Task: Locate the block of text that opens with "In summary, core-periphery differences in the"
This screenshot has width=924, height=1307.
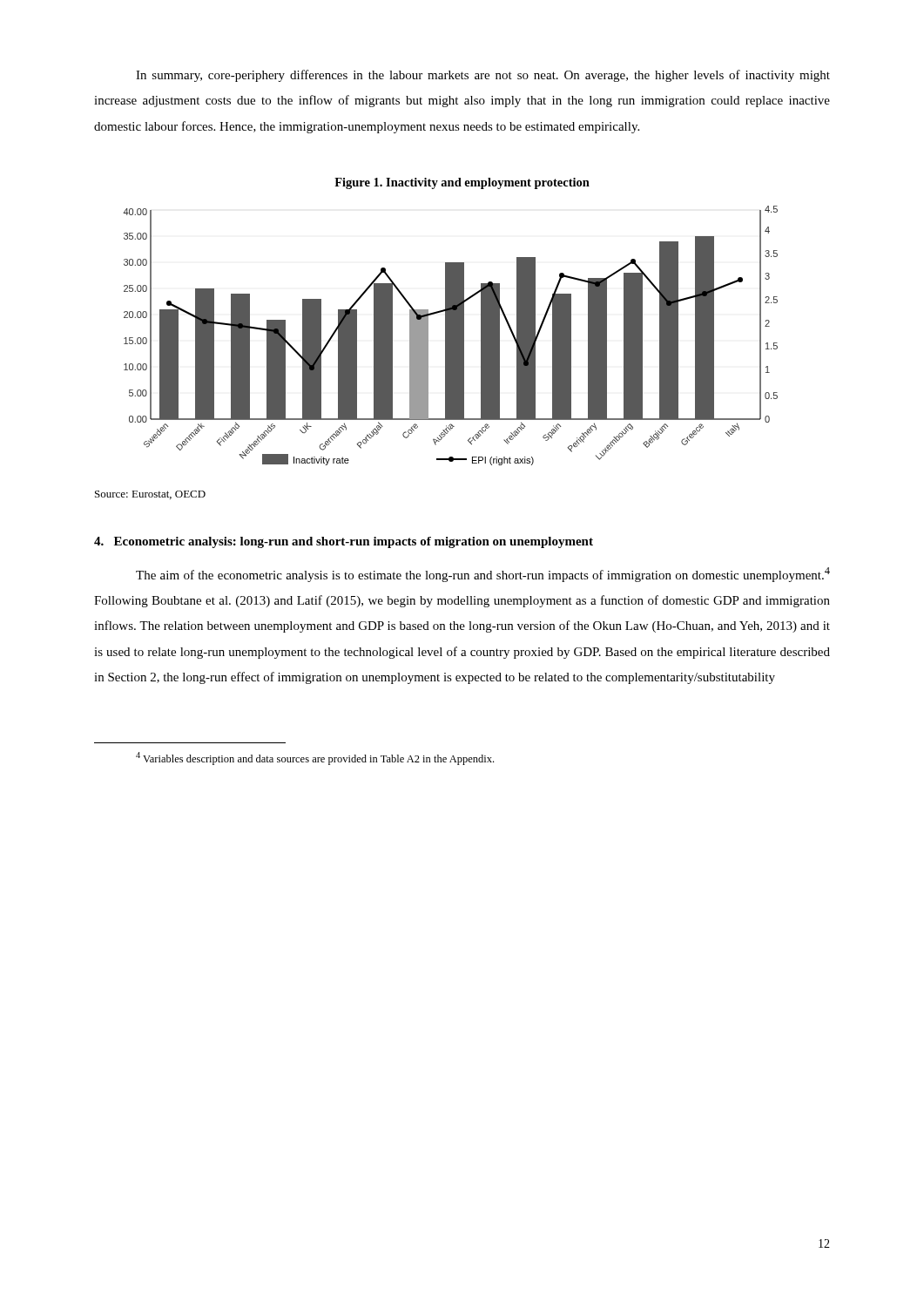Action: coord(462,100)
